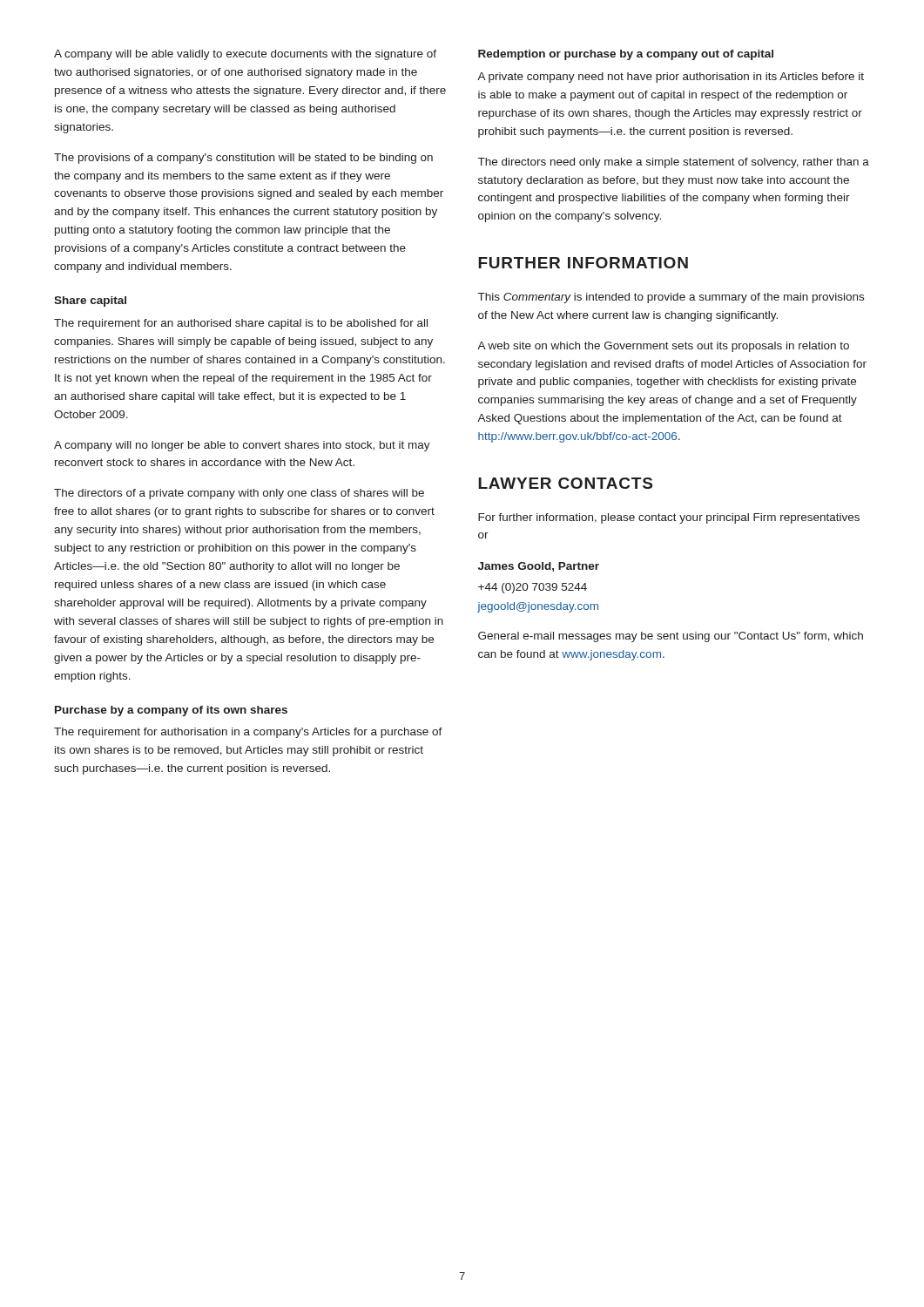Locate the text block that reads "James Goold, Partner +44 (0)20 7039"

539,567
